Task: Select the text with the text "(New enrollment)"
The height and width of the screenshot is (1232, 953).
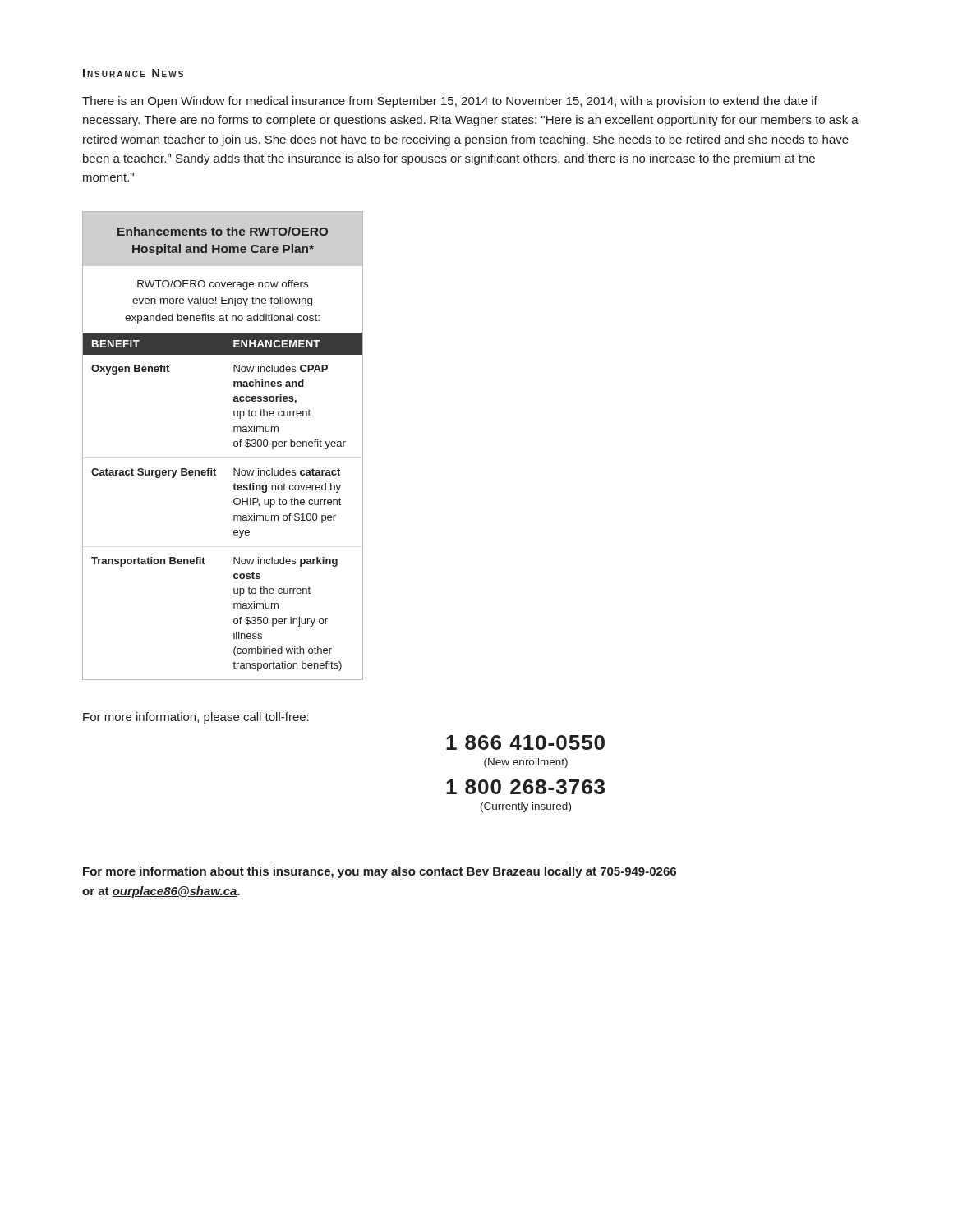Action: coord(526,762)
